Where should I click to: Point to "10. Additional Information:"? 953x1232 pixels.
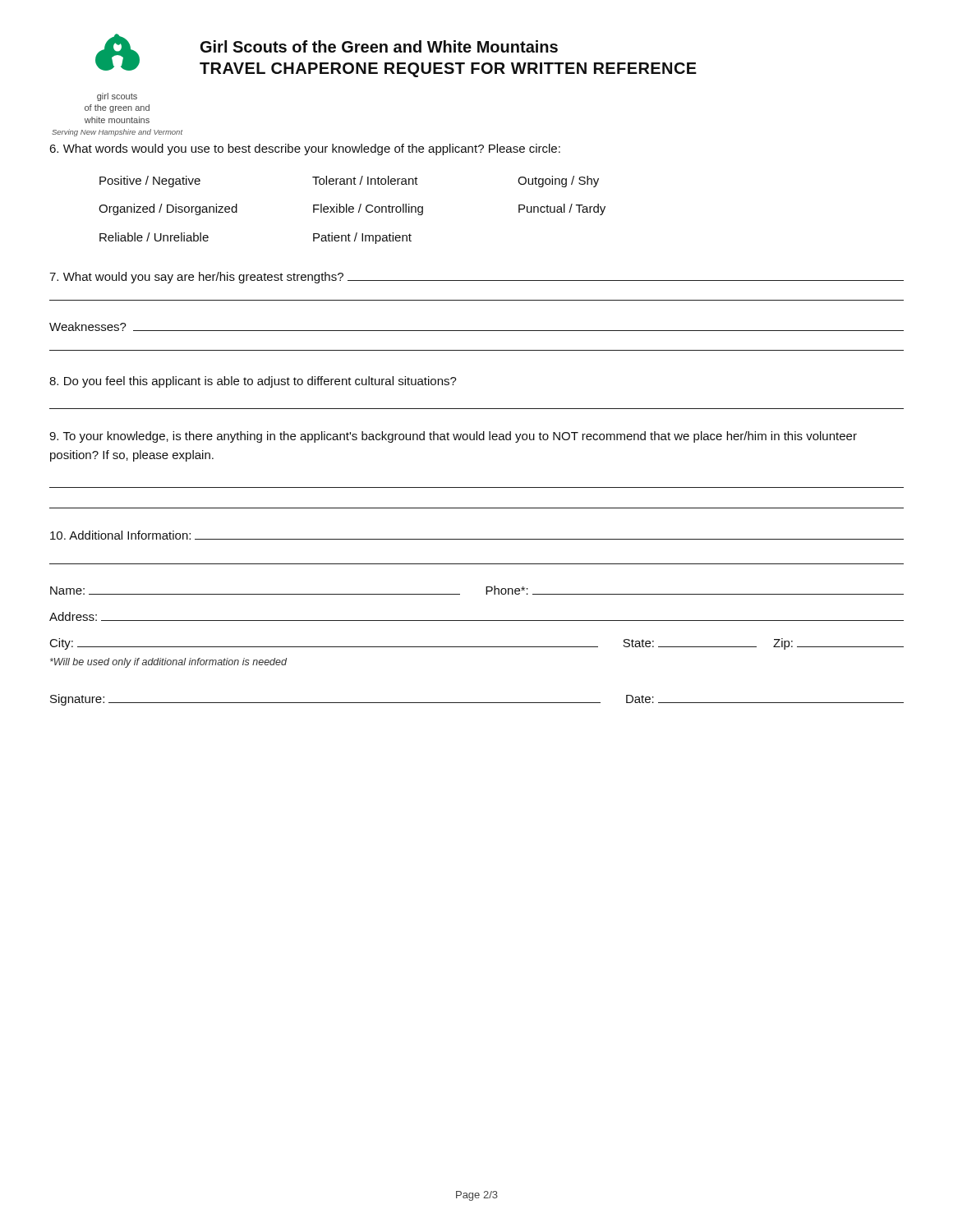[x=476, y=545]
